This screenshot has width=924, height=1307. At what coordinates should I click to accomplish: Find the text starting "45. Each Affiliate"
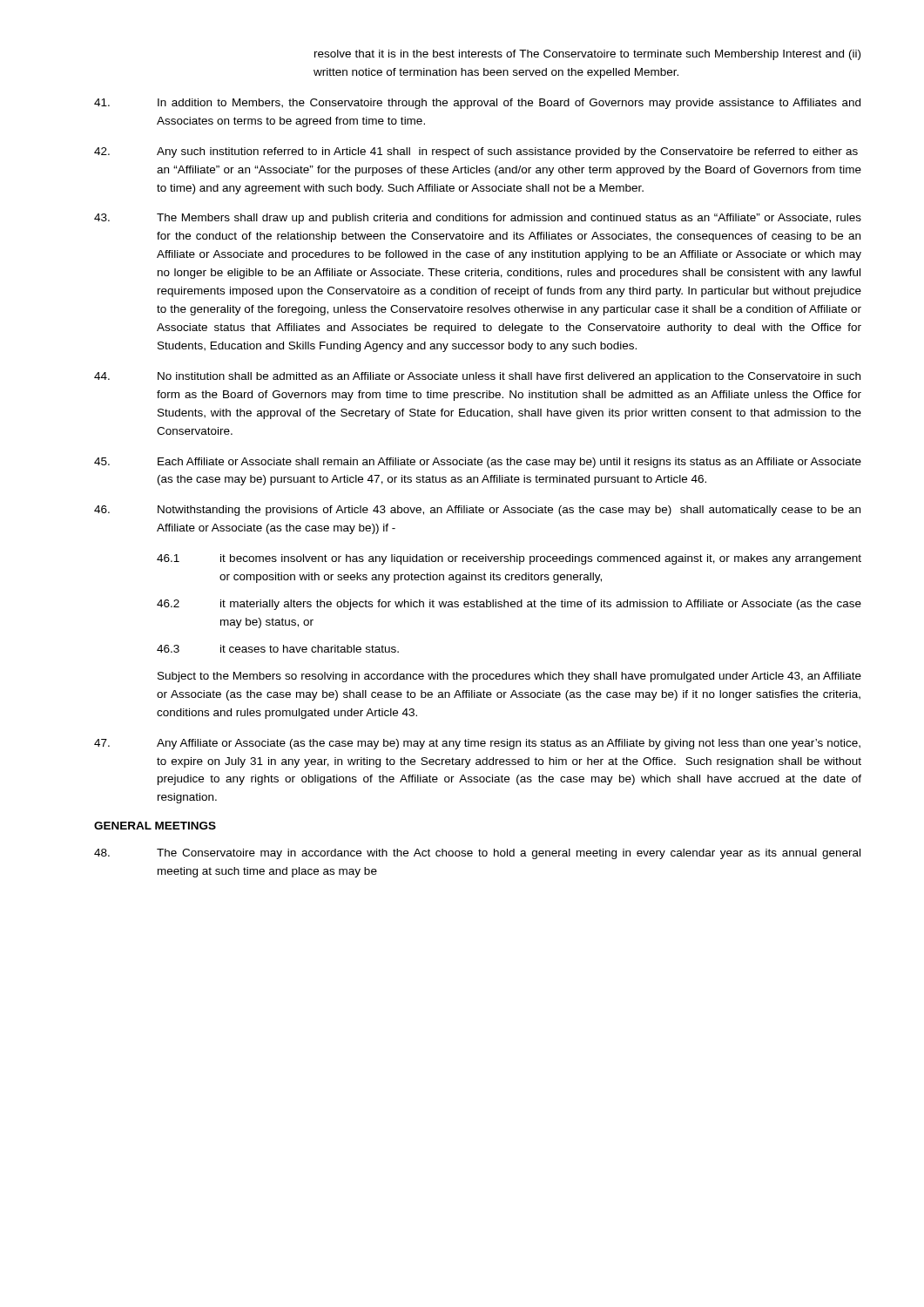[x=478, y=471]
